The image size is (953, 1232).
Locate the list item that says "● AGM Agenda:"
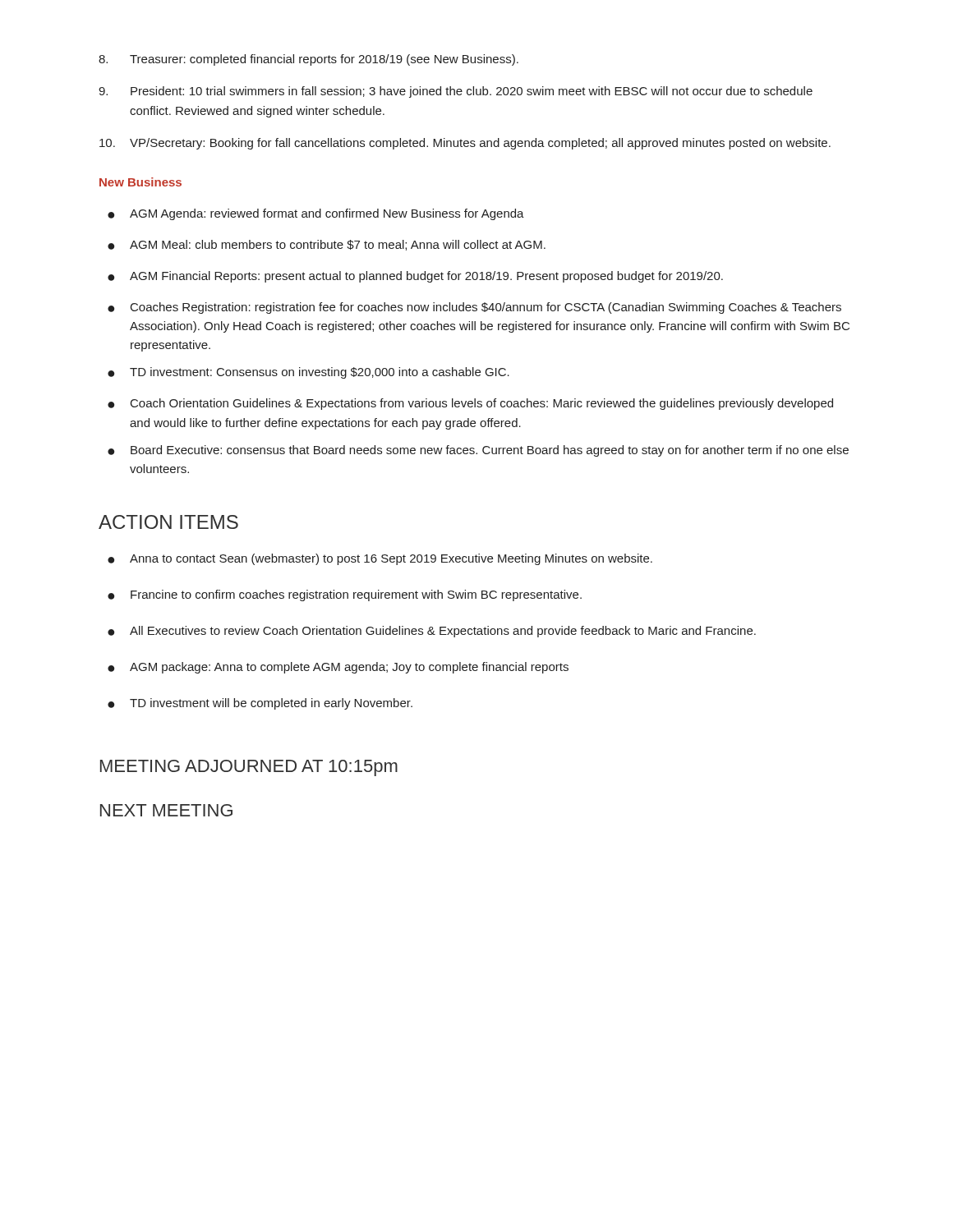[x=481, y=215]
